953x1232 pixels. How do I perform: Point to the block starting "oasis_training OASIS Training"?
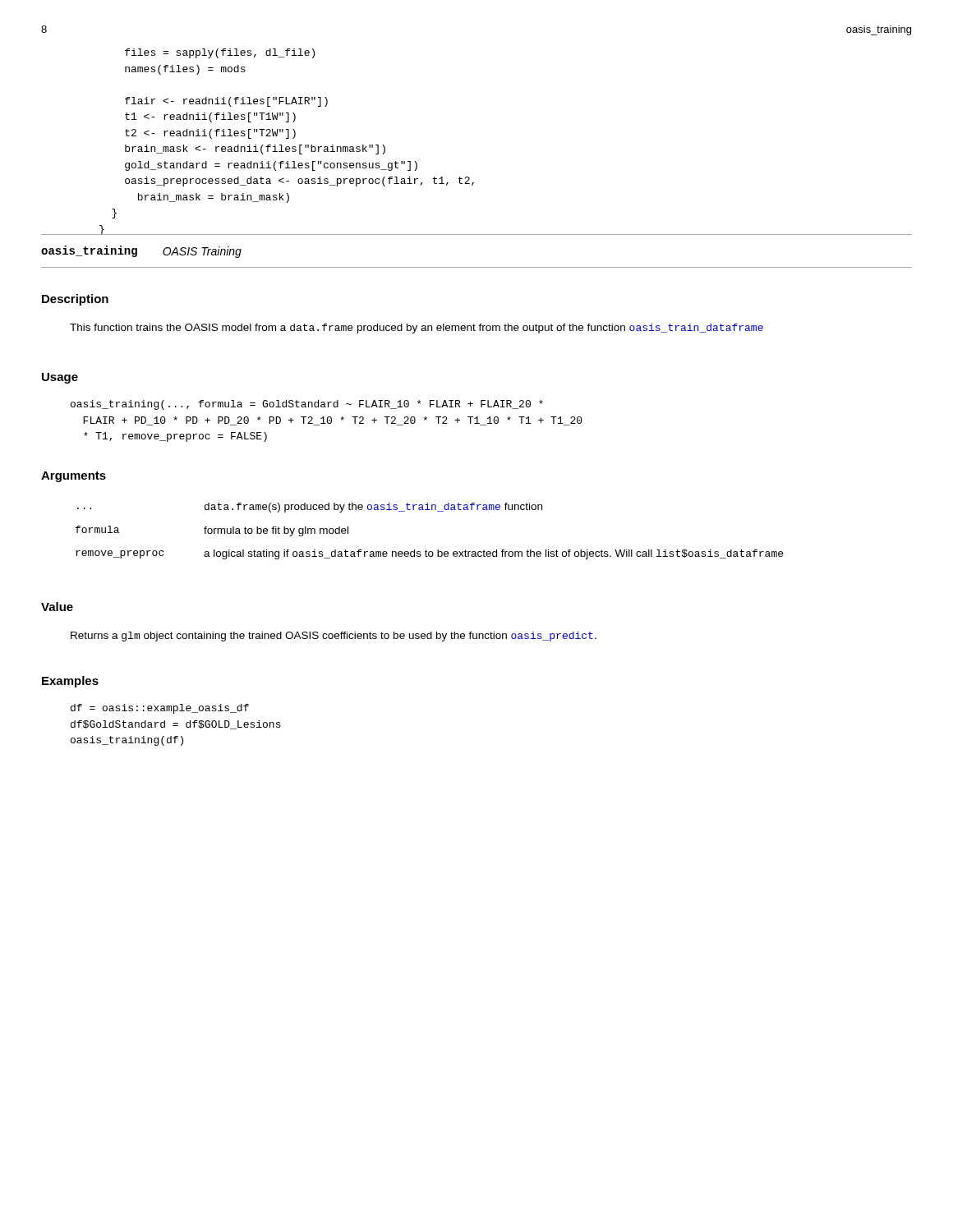pyautogui.click(x=141, y=251)
